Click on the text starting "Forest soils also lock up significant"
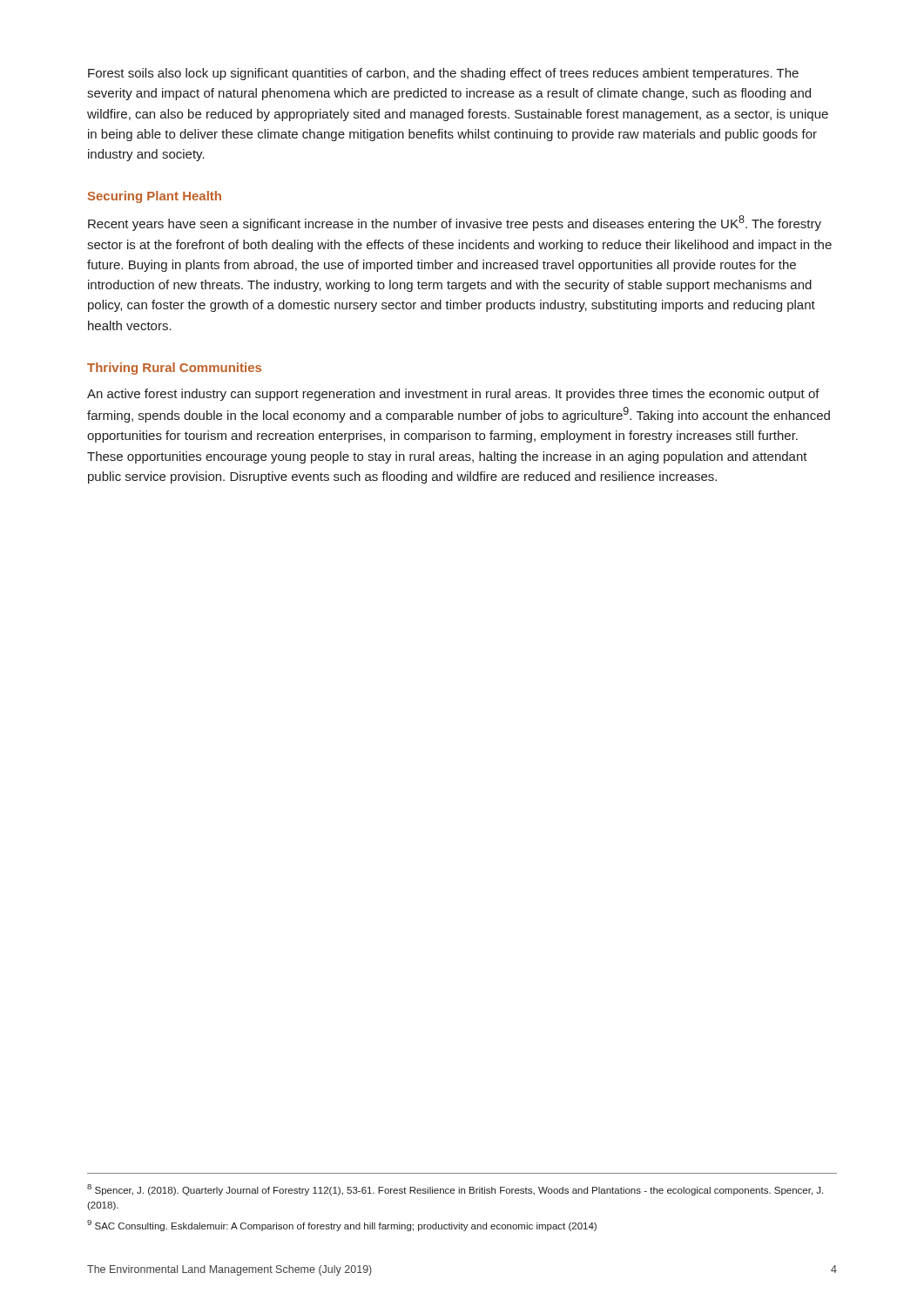 [458, 113]
